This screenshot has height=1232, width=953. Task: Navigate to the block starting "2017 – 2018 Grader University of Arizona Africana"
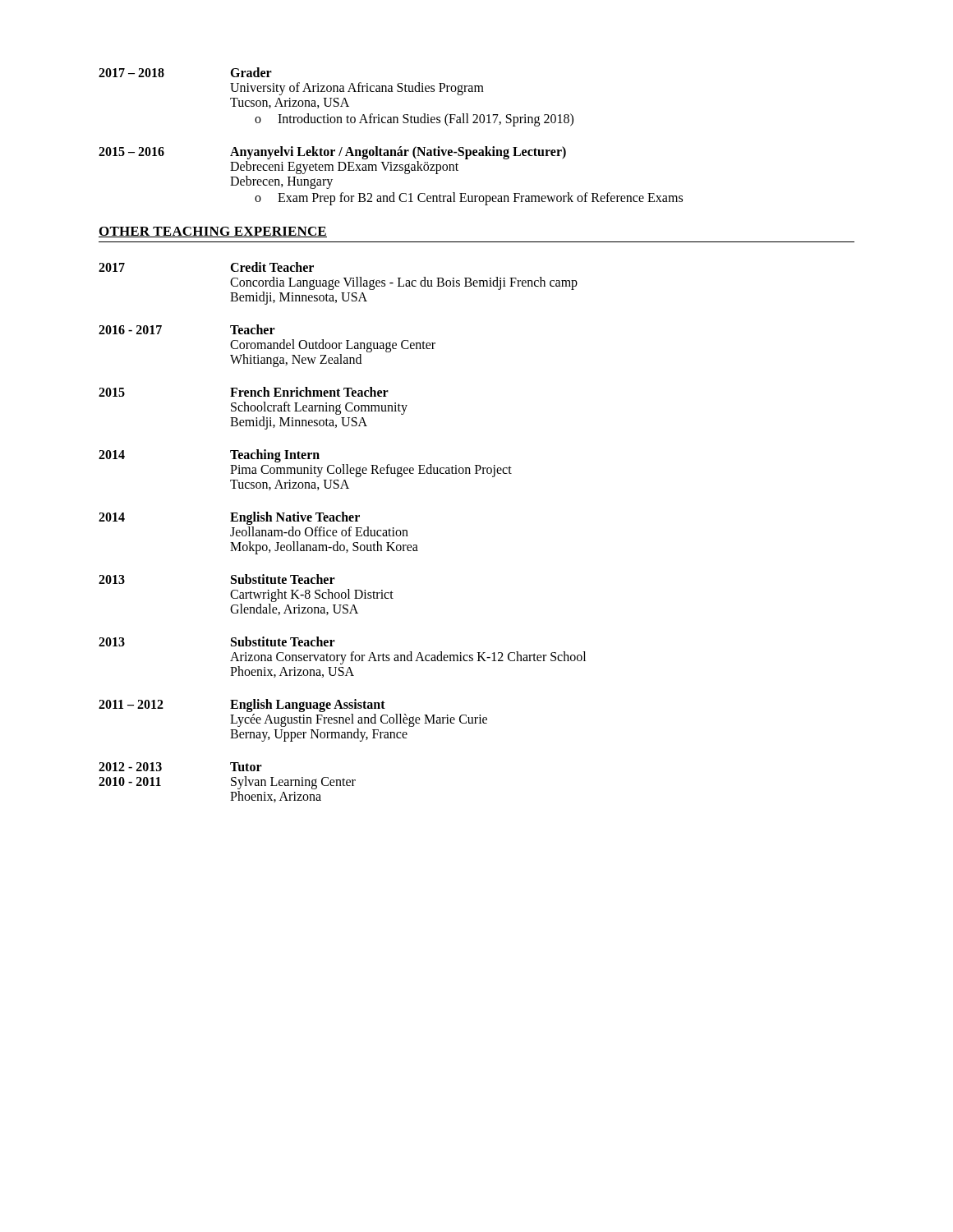tap(476, 96)
